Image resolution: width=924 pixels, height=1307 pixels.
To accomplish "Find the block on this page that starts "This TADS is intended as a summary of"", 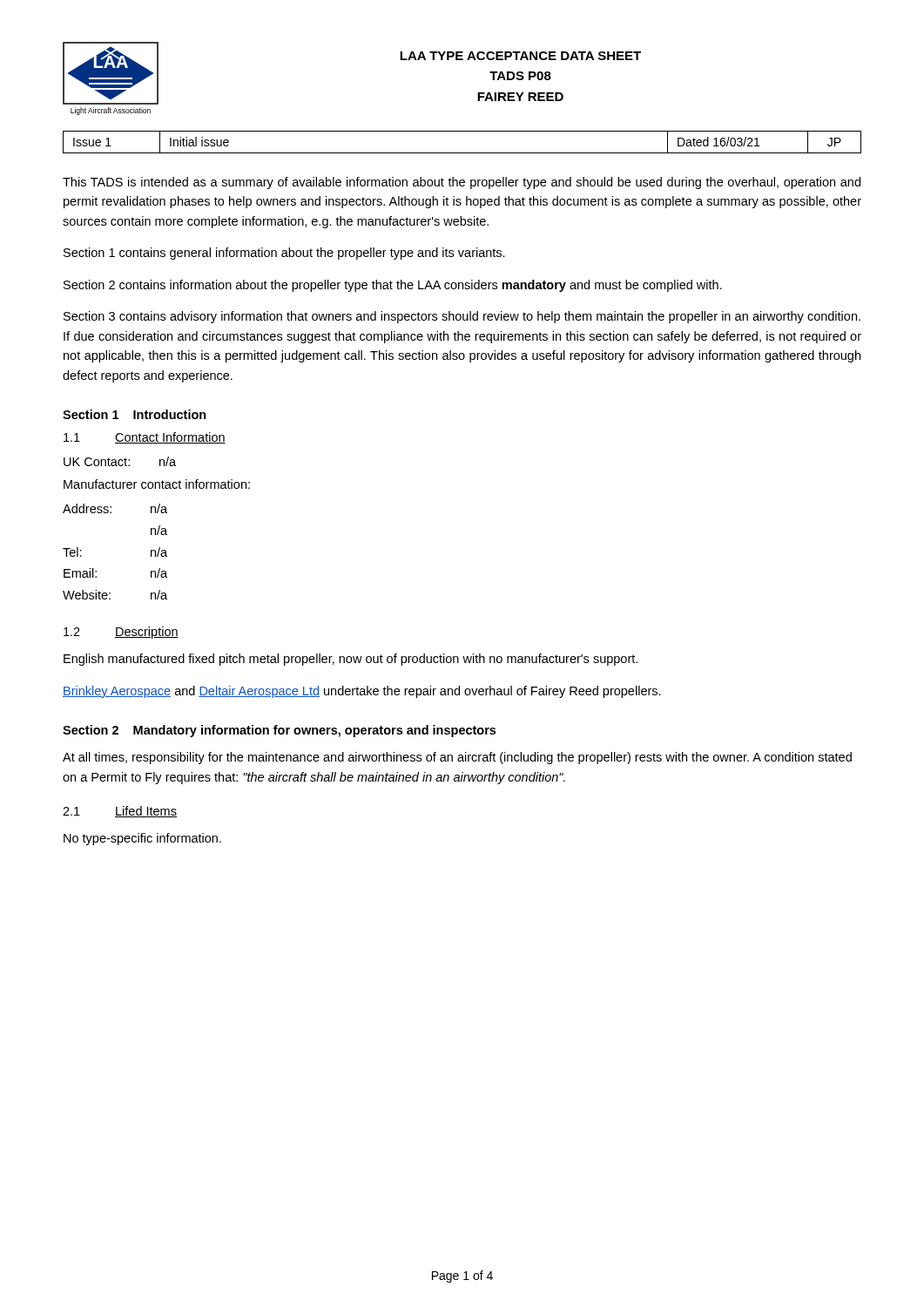I will click(462, 202).
